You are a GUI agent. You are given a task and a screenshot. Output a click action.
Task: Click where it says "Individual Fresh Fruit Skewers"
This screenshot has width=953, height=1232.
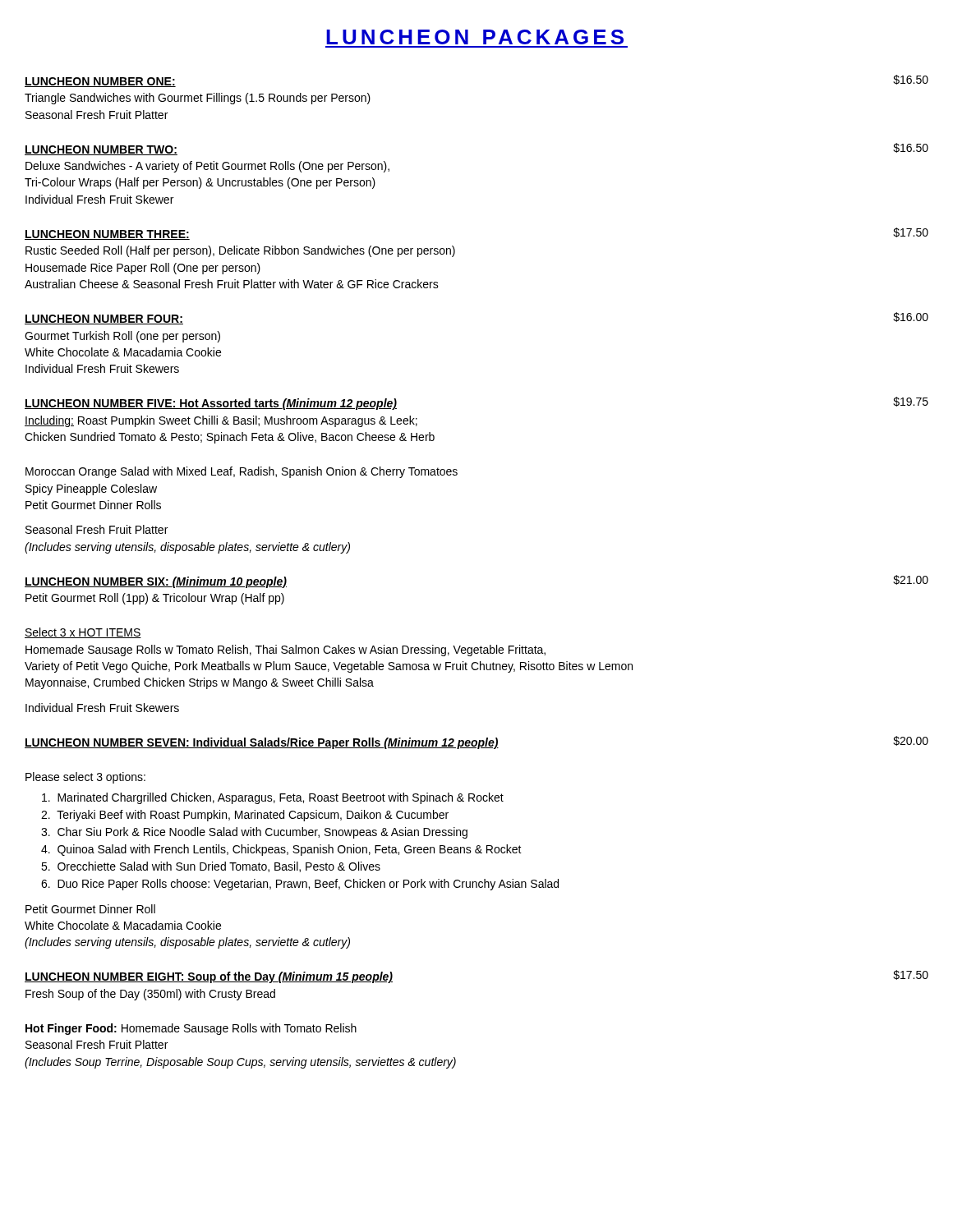pyautogui.click(x=102, y=708)
